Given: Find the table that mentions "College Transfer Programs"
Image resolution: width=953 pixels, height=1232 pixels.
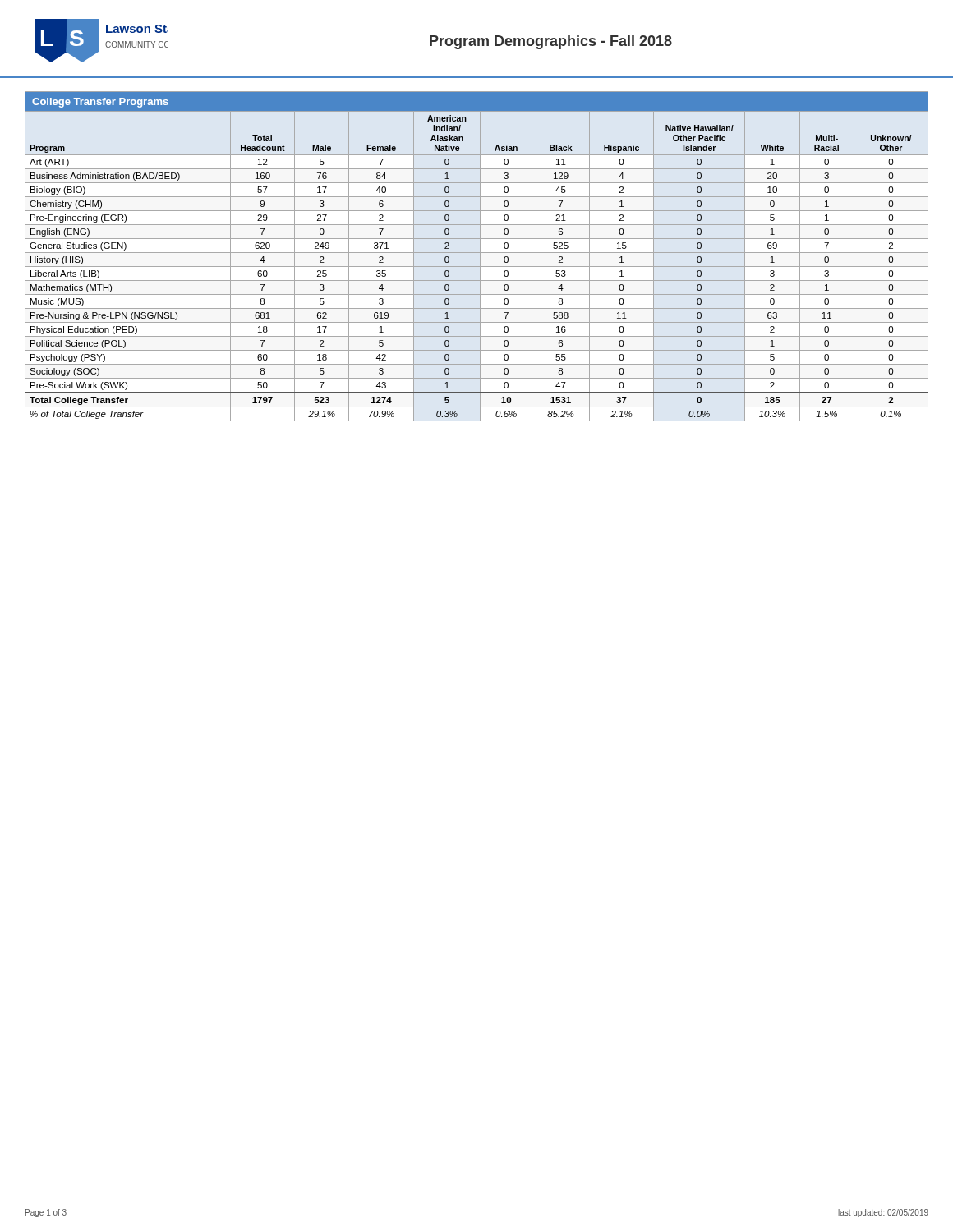Looking at the screenshot, I should coord(476,256).
